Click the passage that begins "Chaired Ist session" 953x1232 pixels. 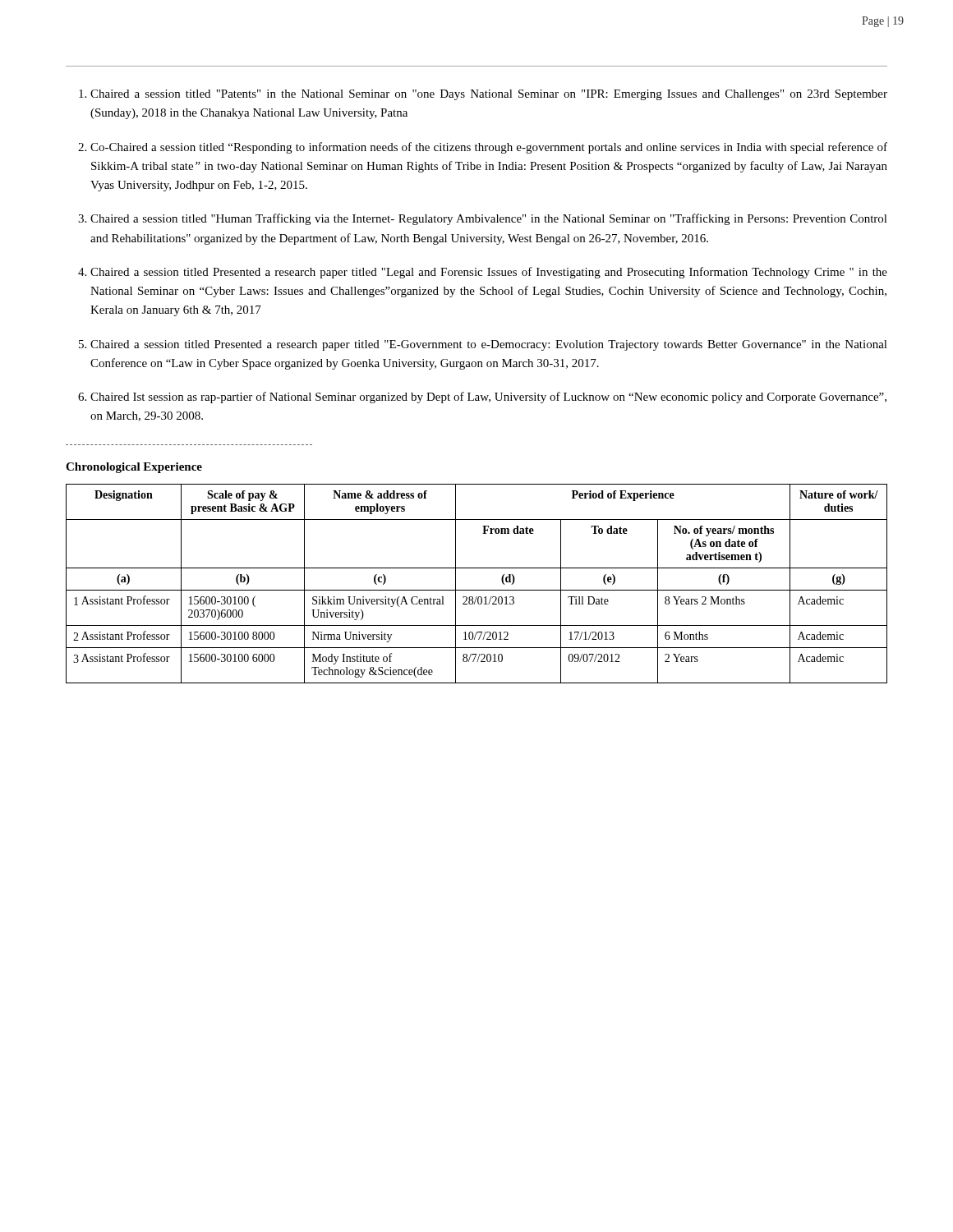(489, 406)
